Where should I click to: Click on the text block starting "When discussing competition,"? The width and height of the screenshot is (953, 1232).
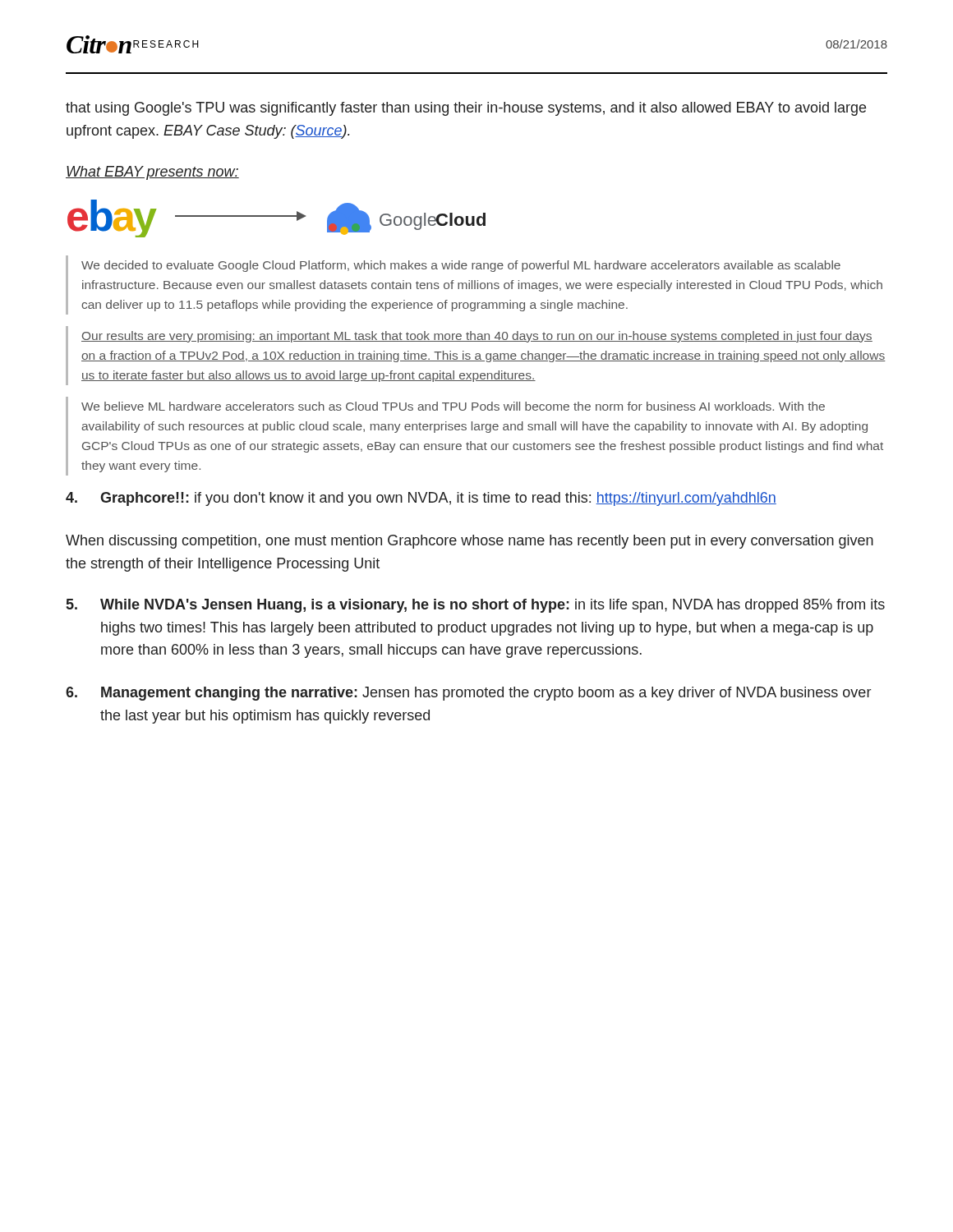point(470,552)
